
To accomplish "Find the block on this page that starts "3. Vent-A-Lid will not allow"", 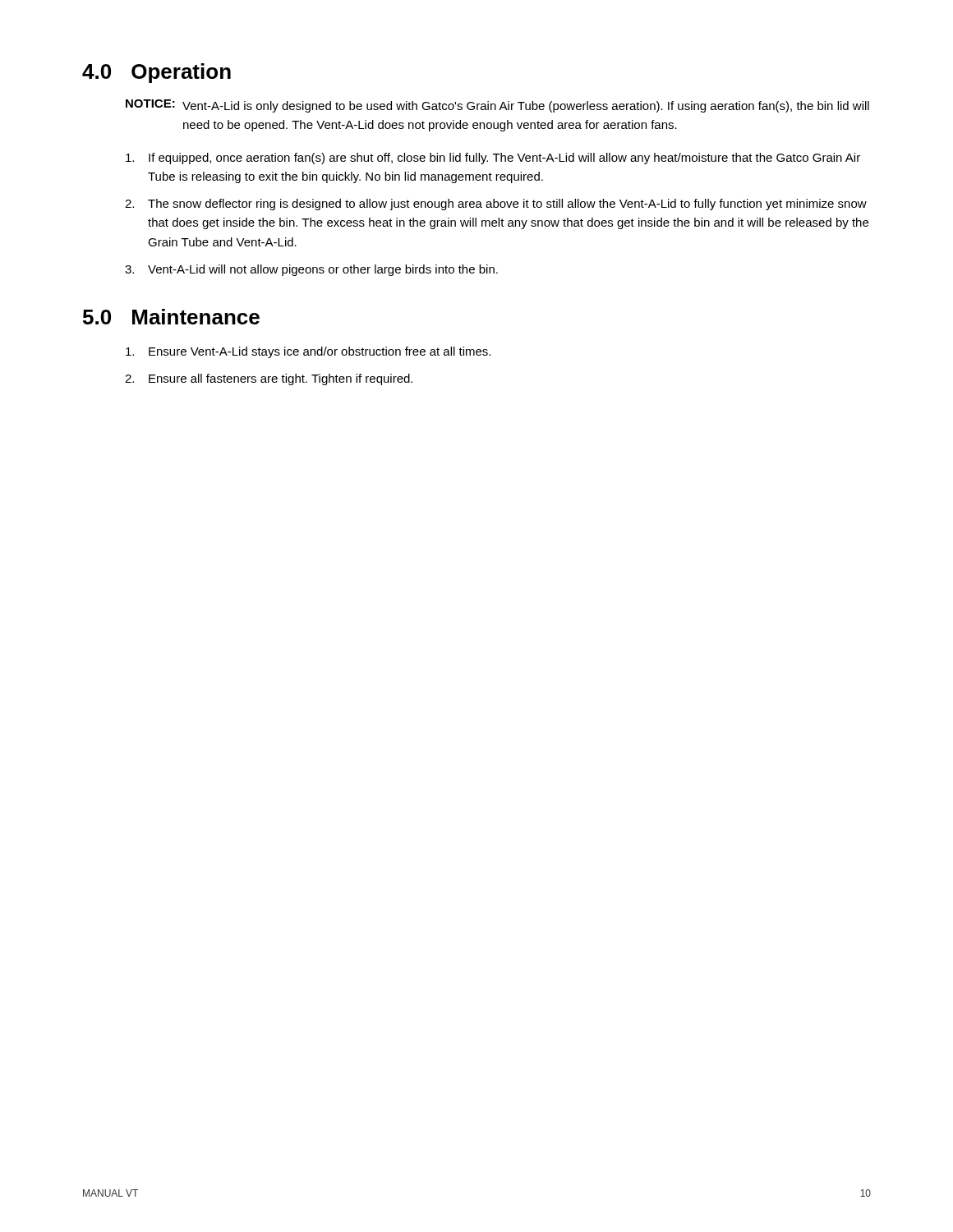I will (x=498, y=269).
